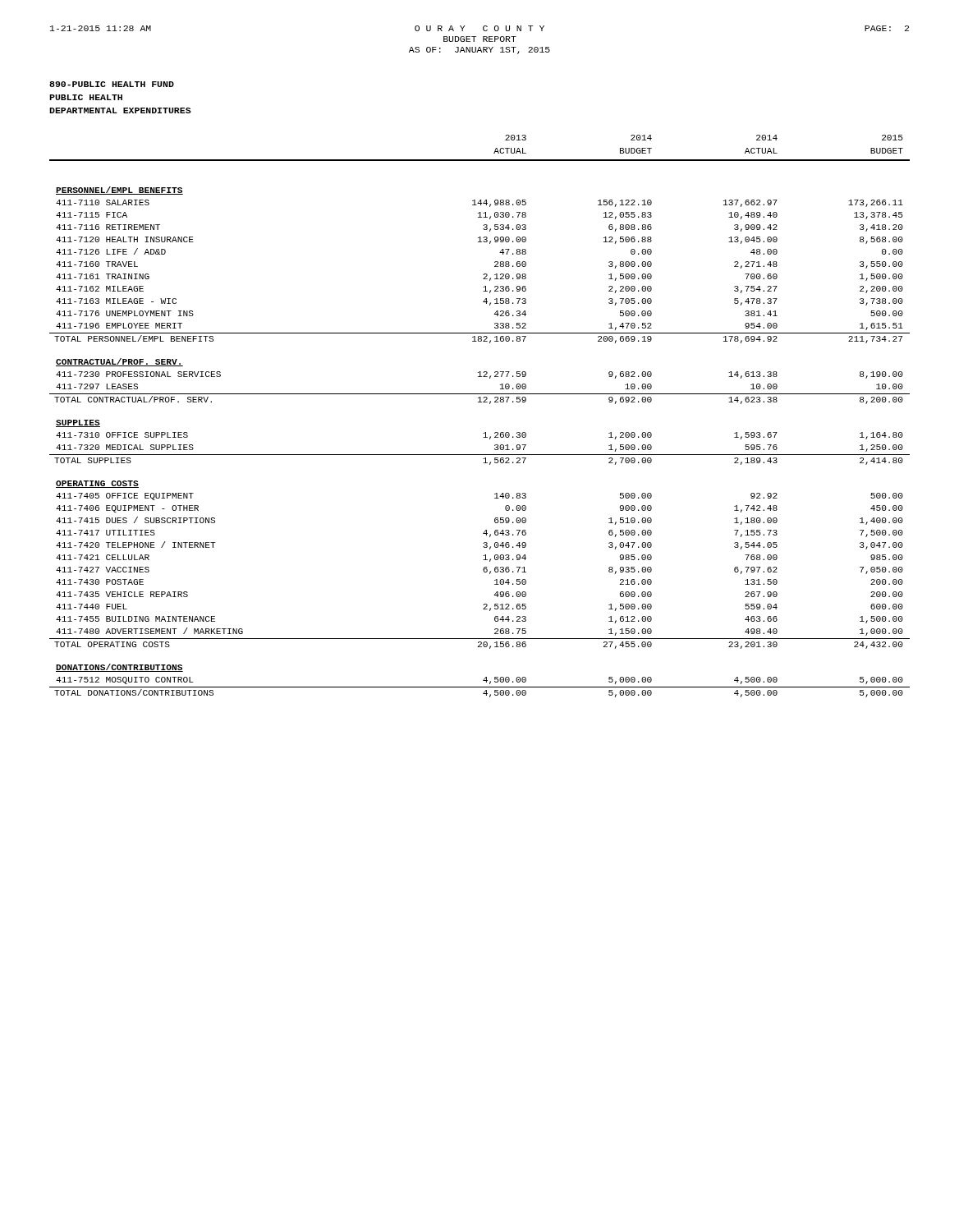Locate the section header containing "DEPARTMENTAL EXPENDITURES"
Image resolution: width=959 pixels, height=1232 pixels.
[120, 110]
